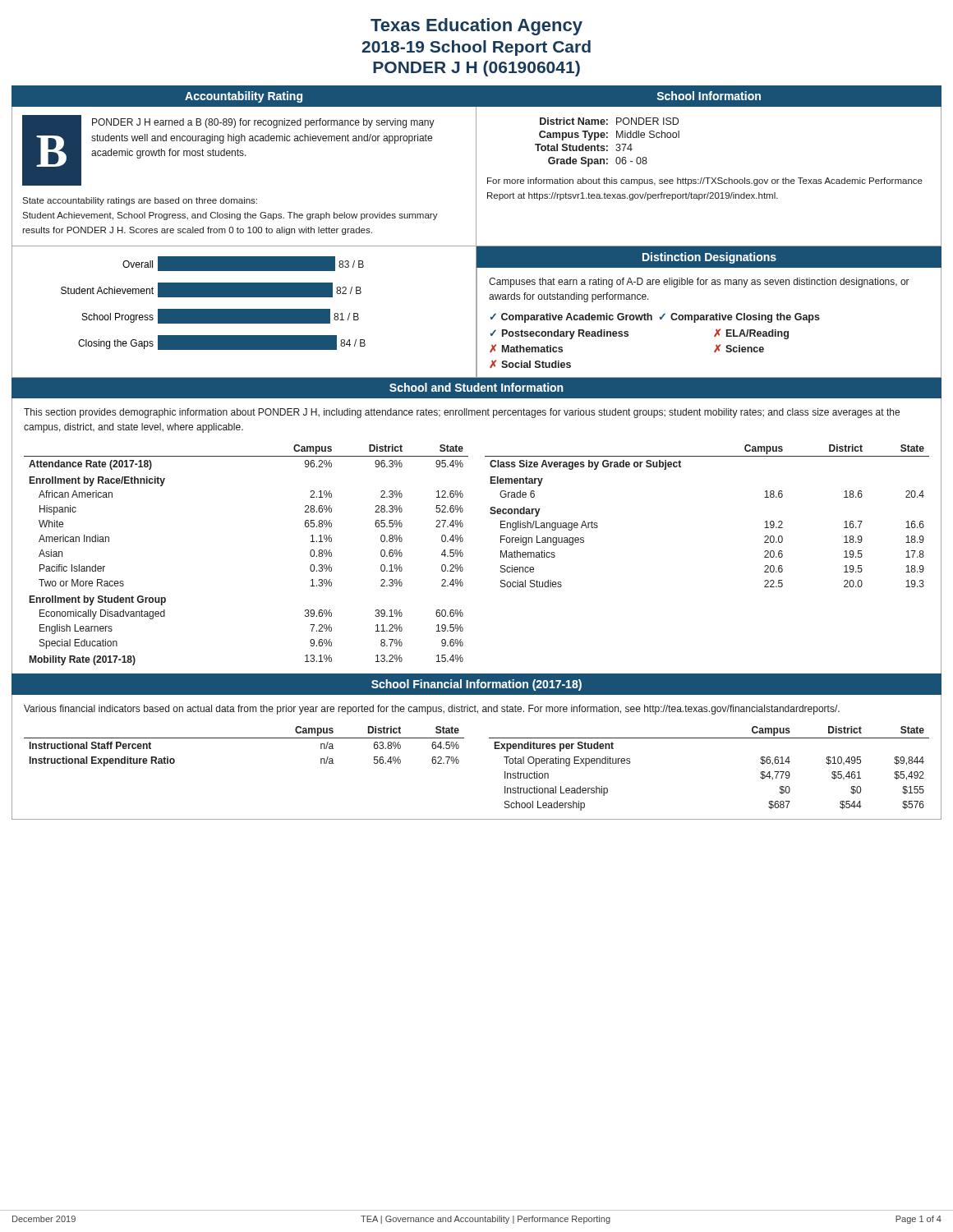953x1232 pixels.
Task: Select the text block starting "Campuses that earn"
Action: tap(699, 289)
